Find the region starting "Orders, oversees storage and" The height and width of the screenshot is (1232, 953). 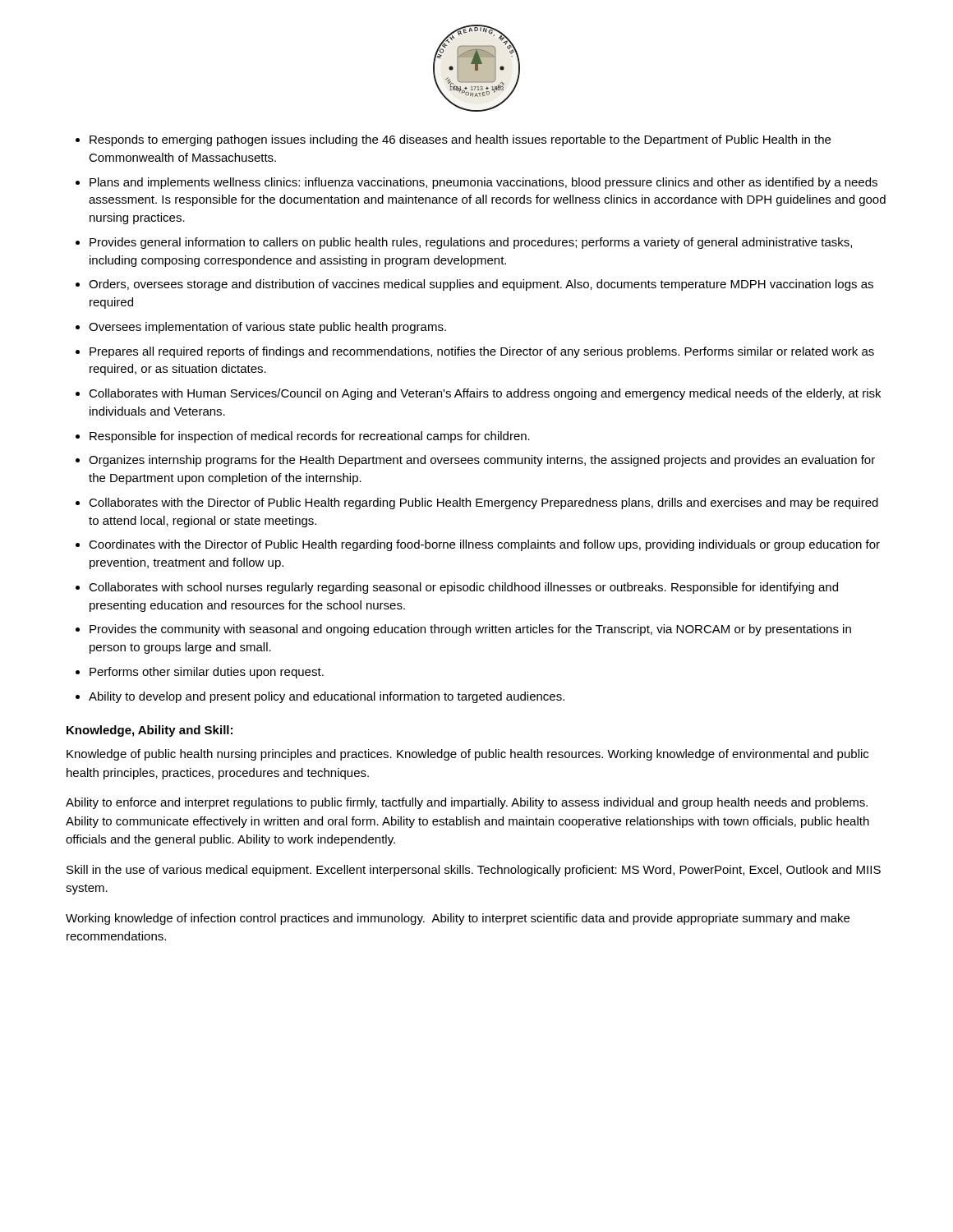pyautogui.click(x=481, y=293)
